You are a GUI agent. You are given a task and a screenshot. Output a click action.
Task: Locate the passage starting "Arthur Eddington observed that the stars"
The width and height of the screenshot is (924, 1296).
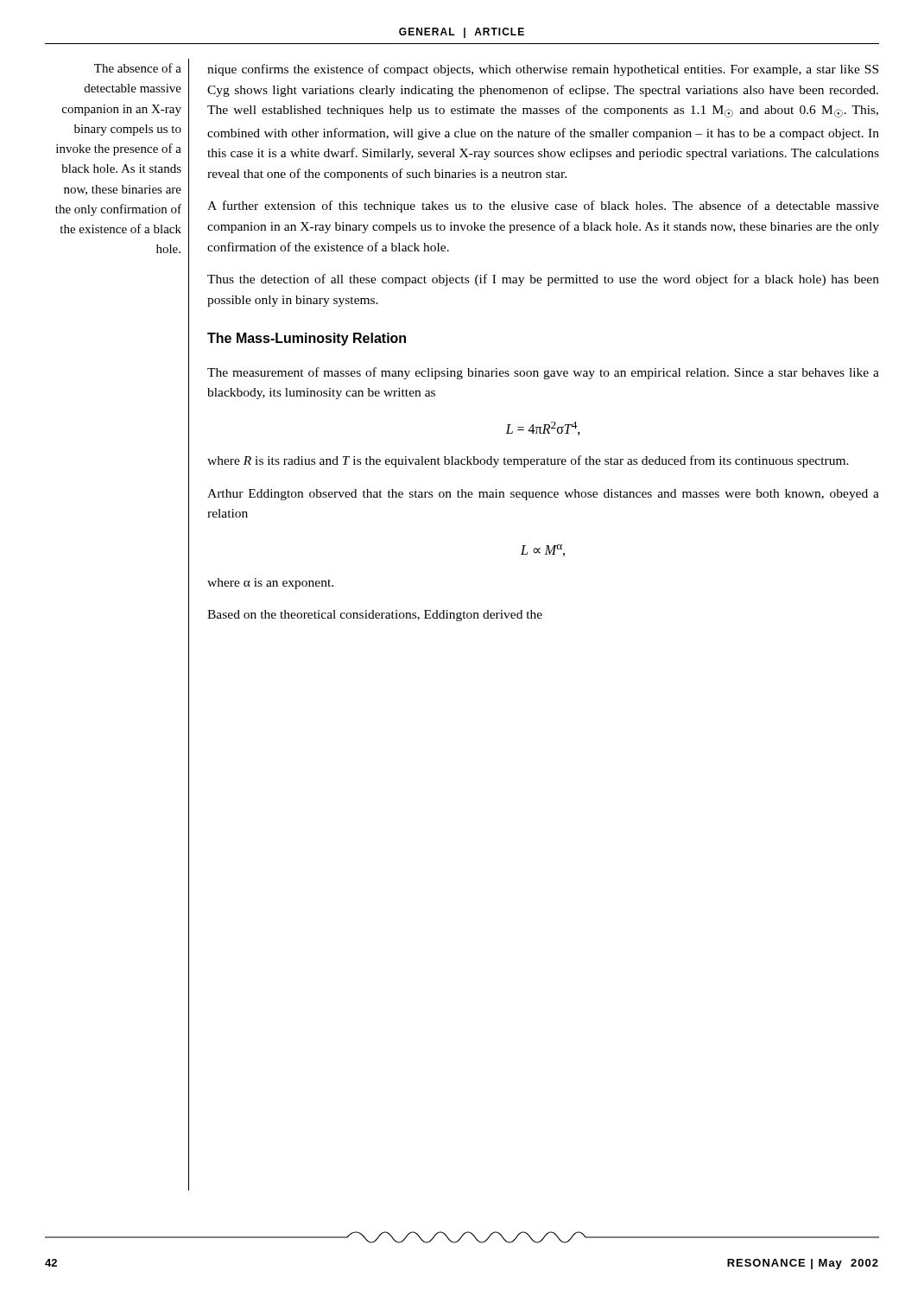point(543,503)
